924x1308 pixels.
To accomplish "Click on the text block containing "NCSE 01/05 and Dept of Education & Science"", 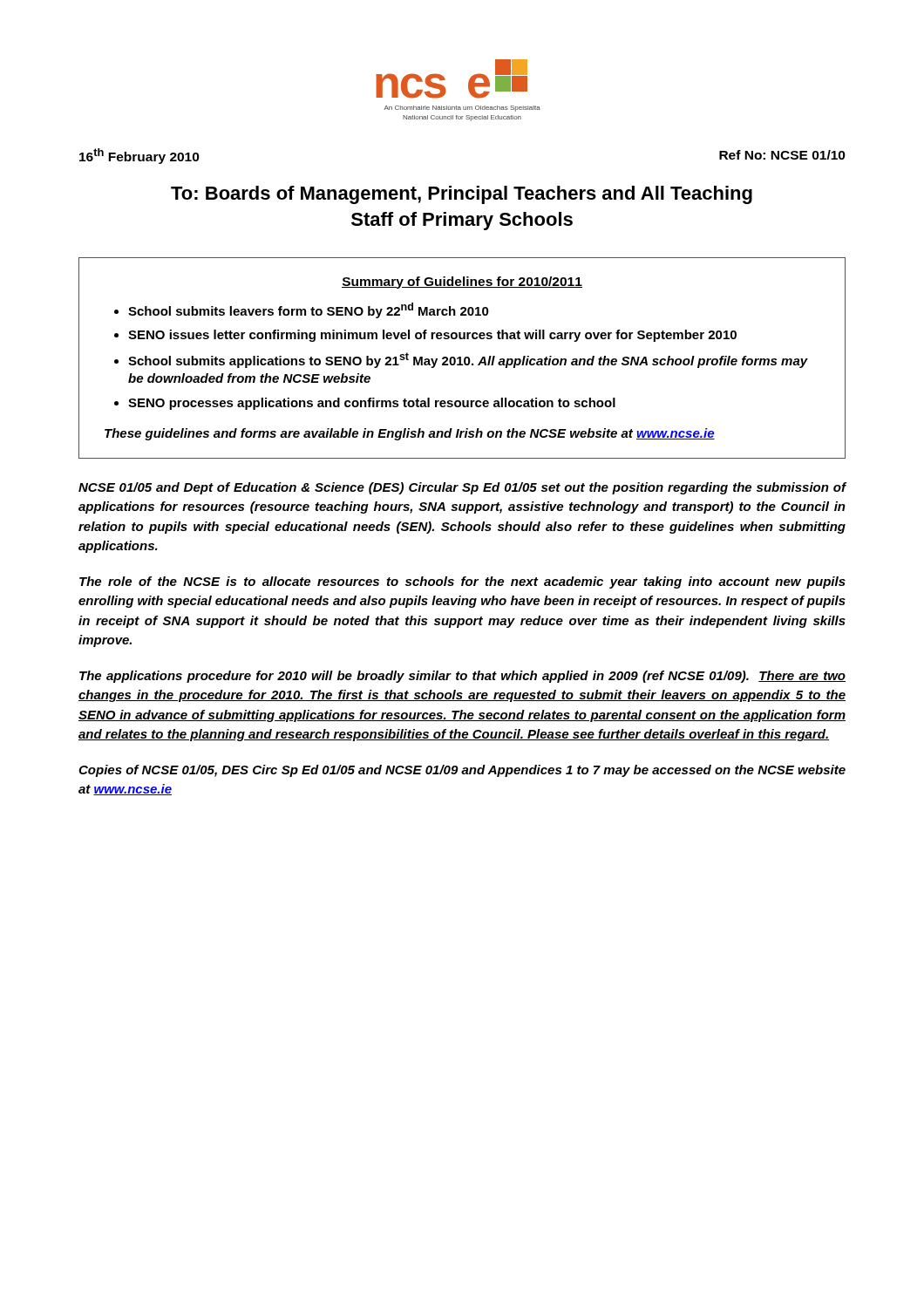I will [462, 516].
